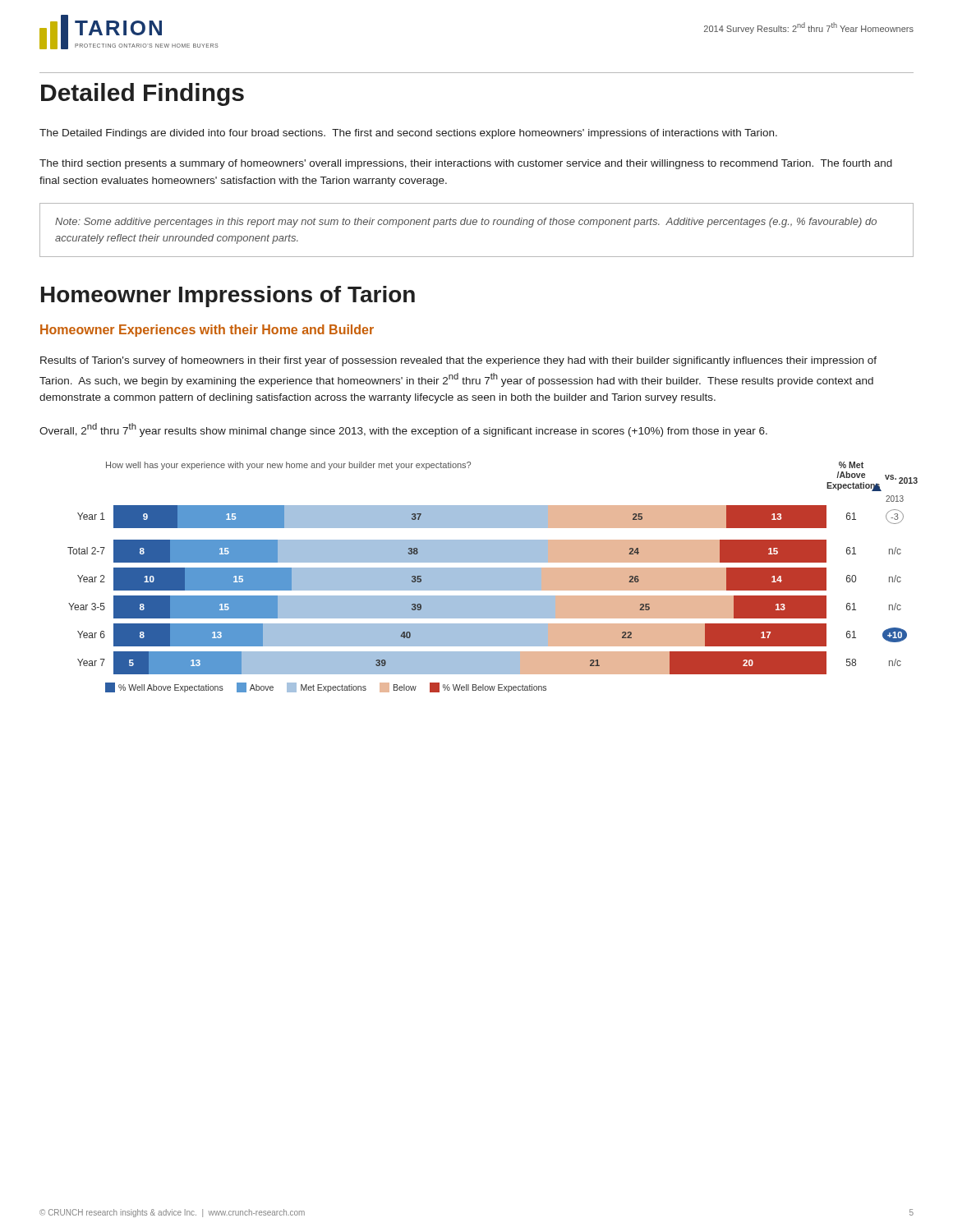Click on the stacked bar chart
The width and height of the screenshot is (953, 1232).
476,576
